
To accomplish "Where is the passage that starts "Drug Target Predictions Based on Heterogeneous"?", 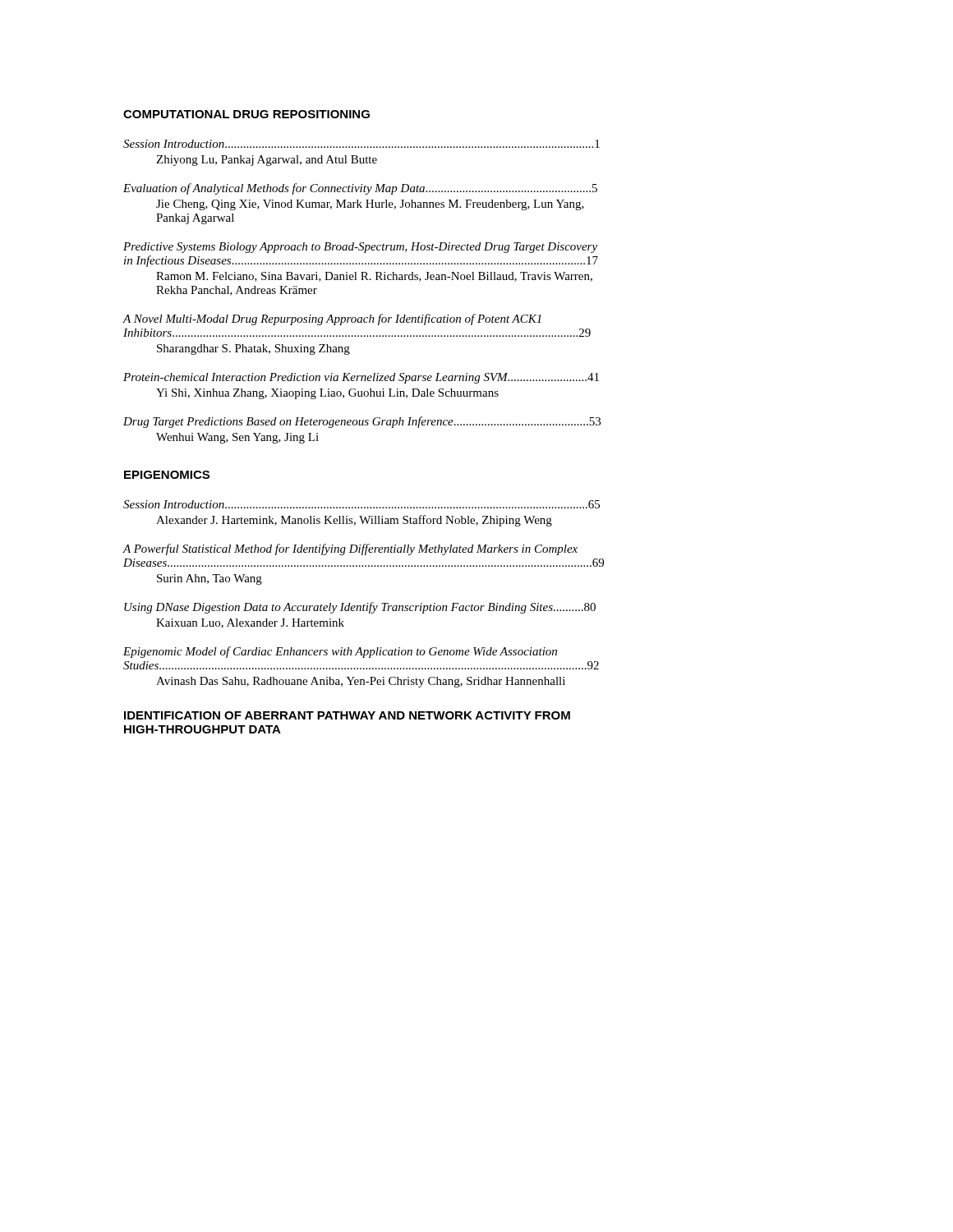I will 476,430.
